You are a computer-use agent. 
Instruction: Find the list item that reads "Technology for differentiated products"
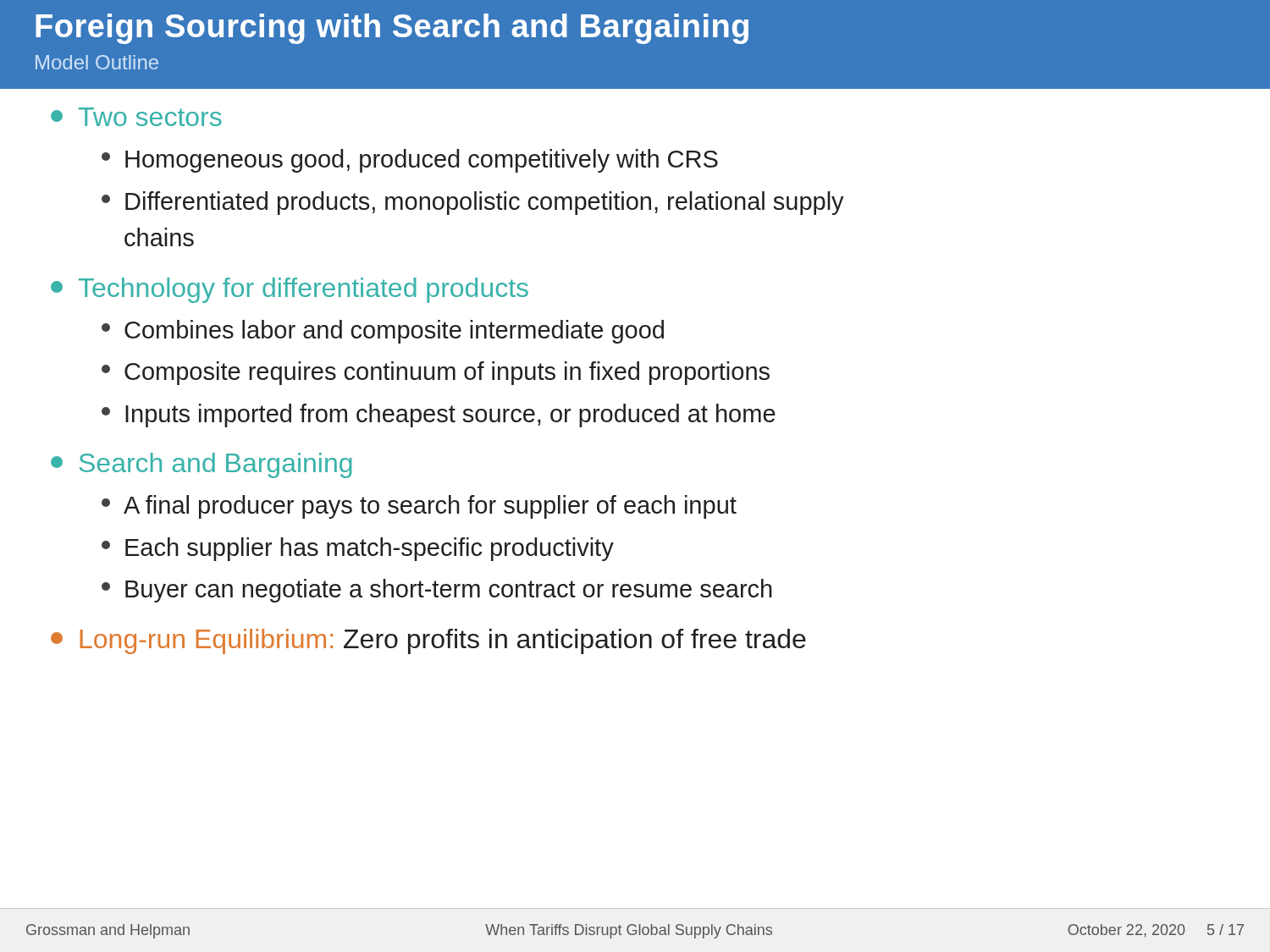click(x=290, y=288)
